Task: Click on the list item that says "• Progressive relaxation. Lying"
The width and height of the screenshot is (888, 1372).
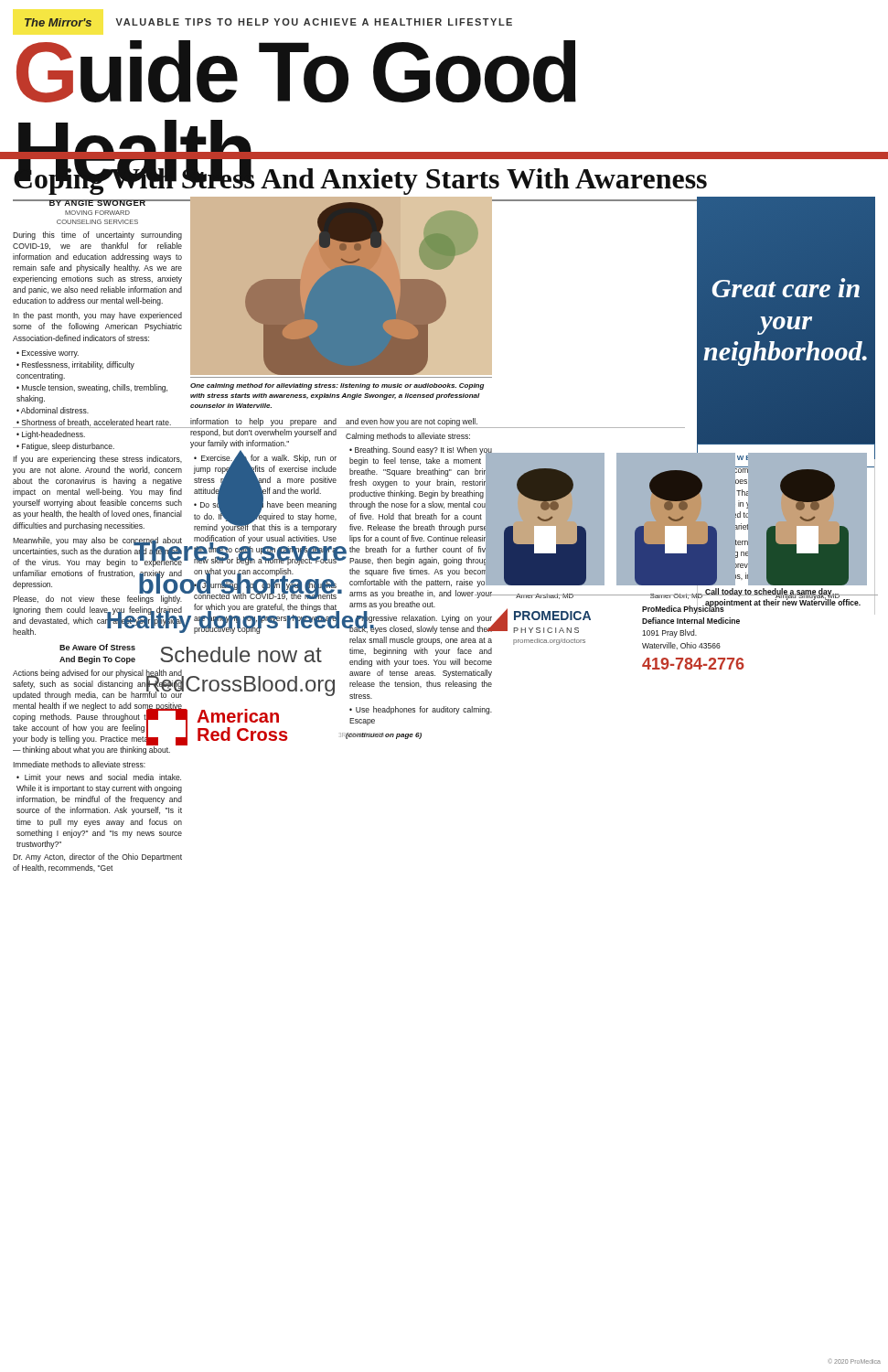Action: pos(421,657)
